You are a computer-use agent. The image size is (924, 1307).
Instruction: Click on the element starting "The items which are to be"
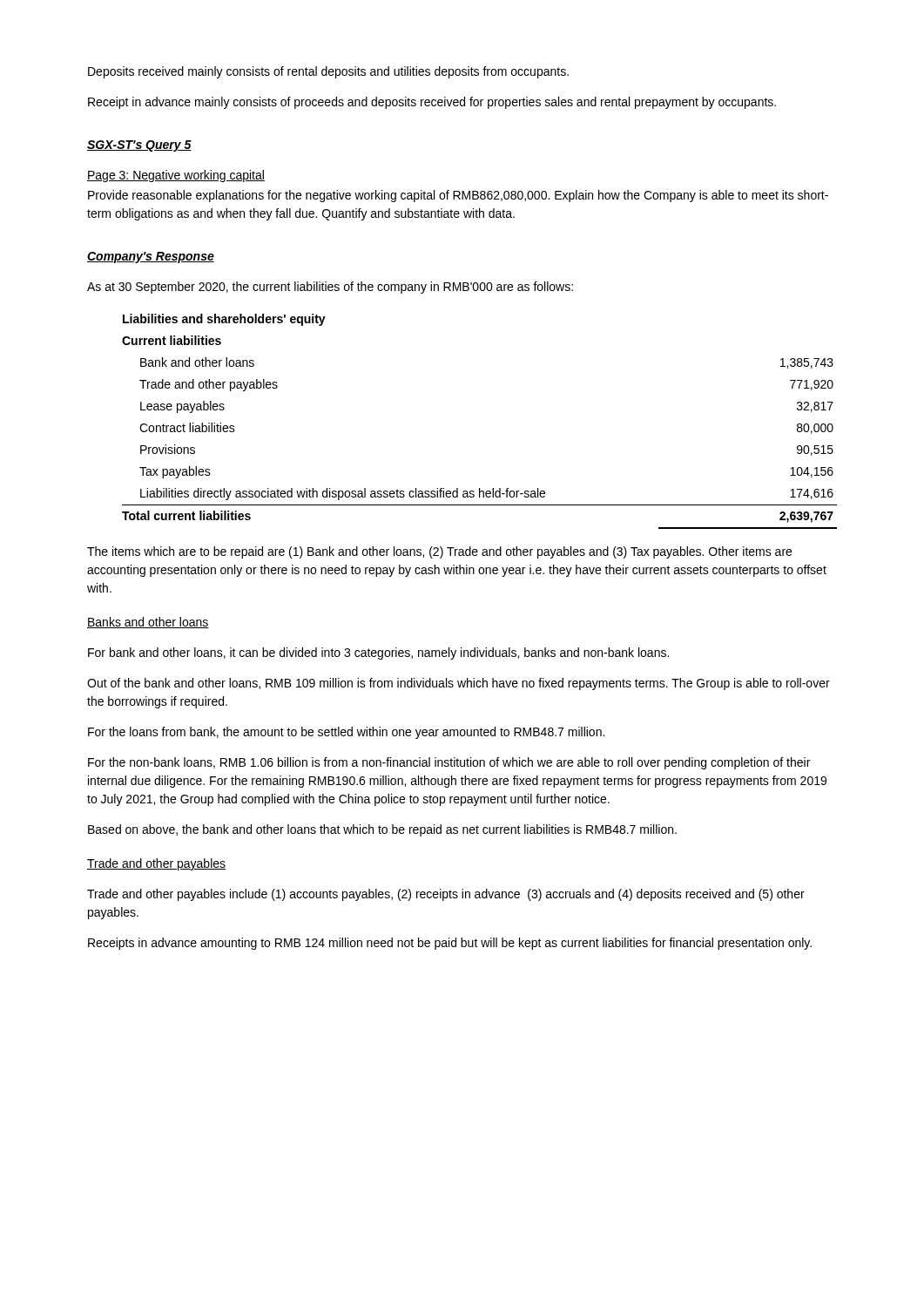coord(457,570)
